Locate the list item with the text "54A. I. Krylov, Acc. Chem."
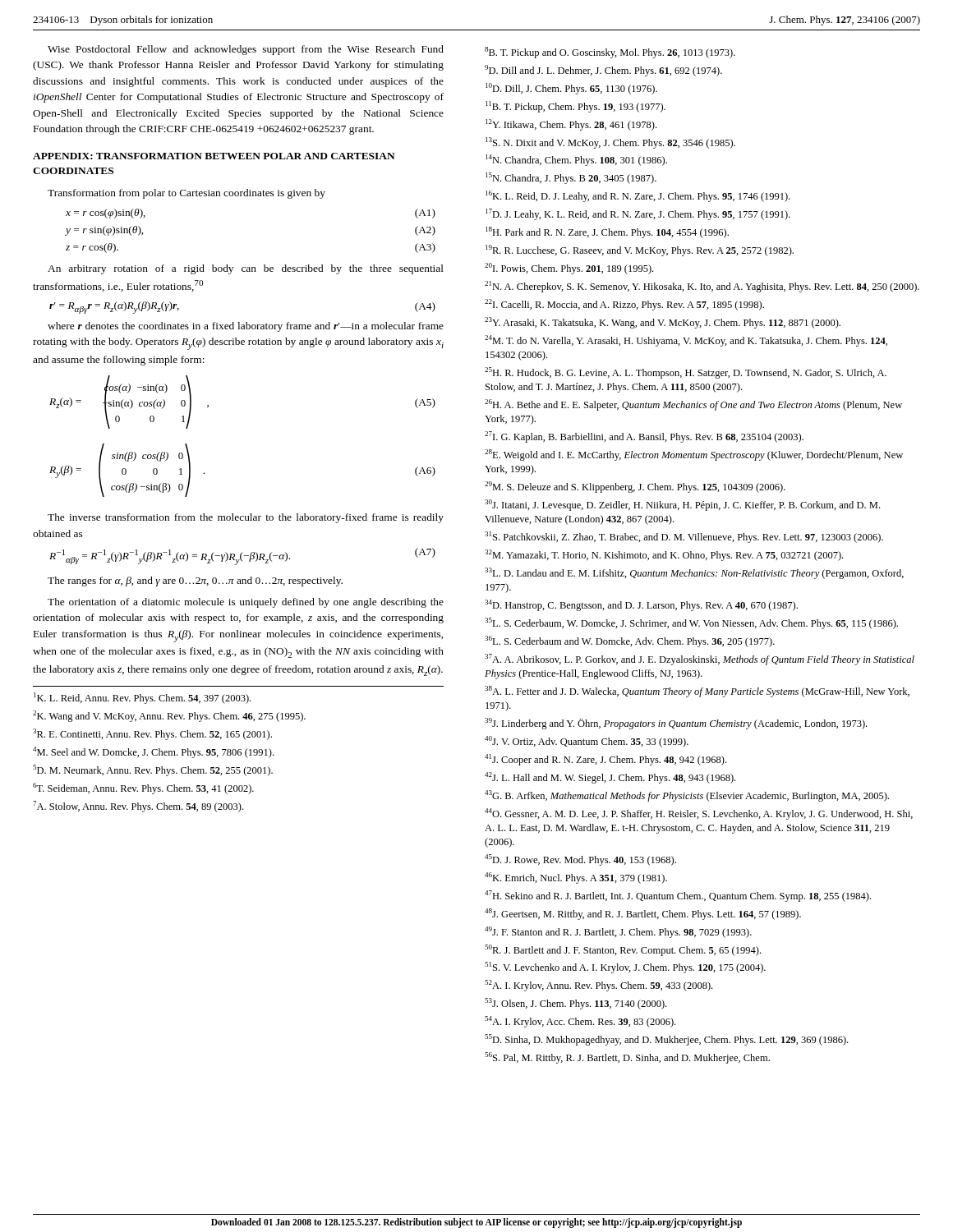Viewport: 953px width, 1232px height. [x=580, y=1021]
